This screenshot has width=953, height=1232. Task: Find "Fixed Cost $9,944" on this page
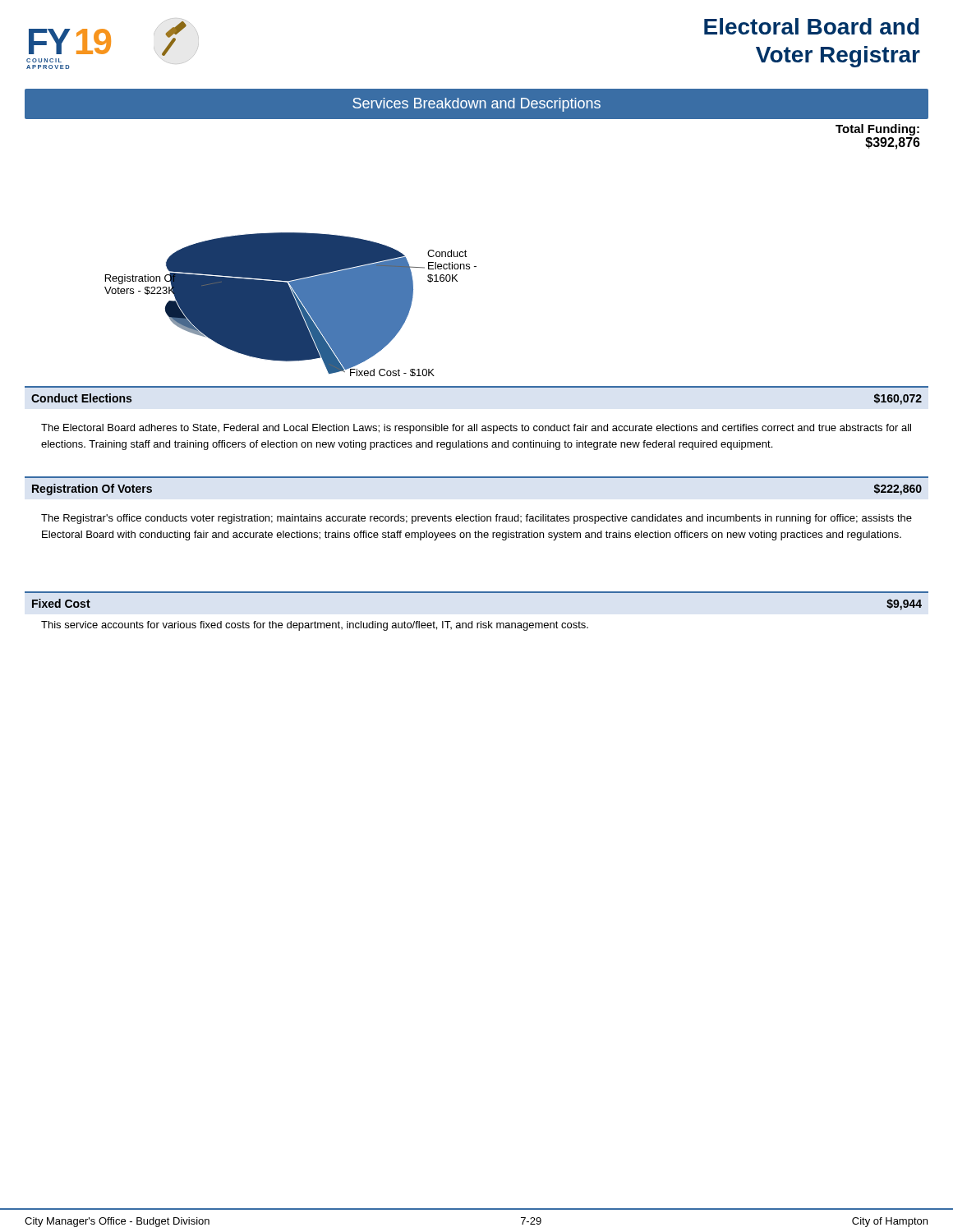click(476, 603)
